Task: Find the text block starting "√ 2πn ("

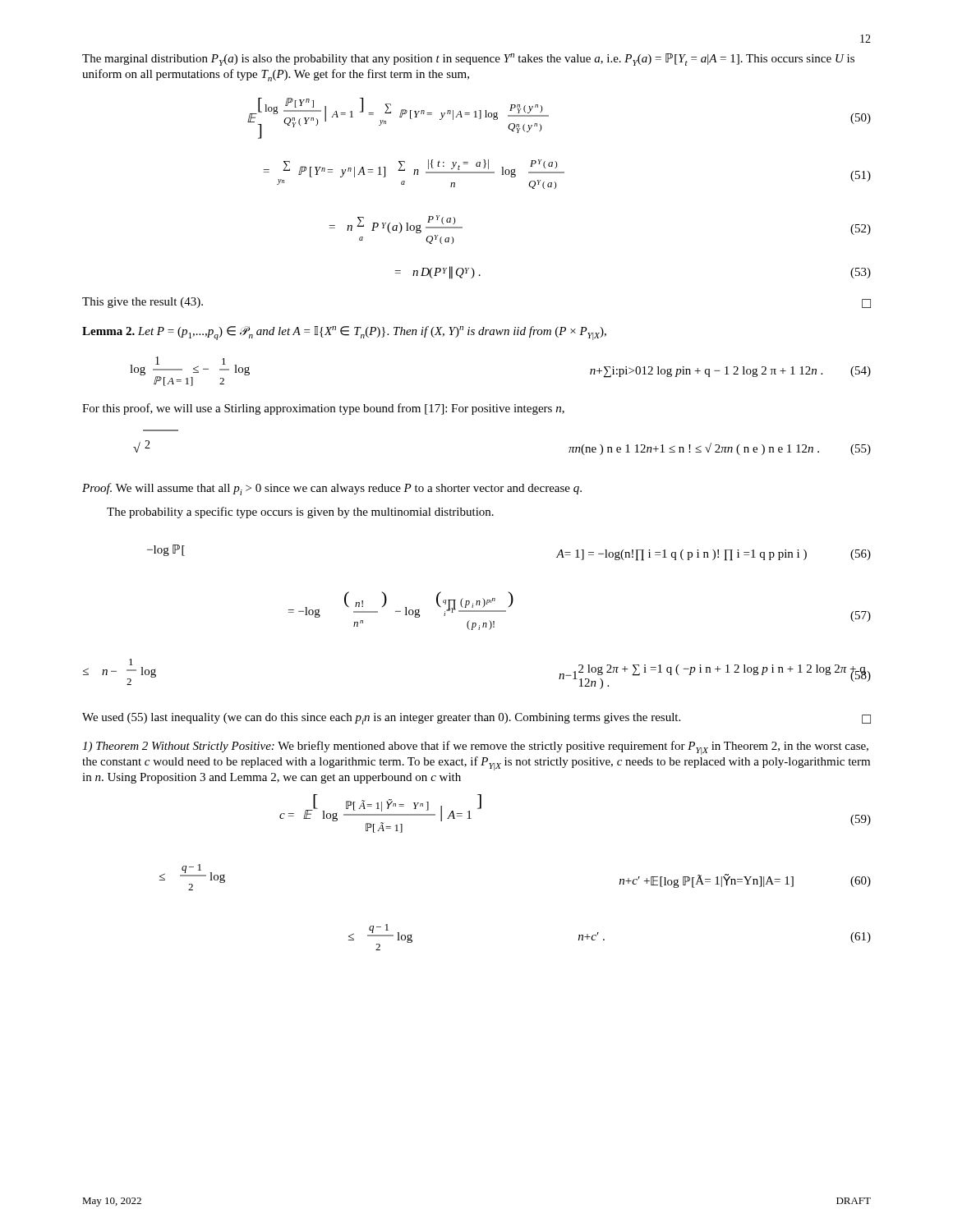Action: click(136, 449)
